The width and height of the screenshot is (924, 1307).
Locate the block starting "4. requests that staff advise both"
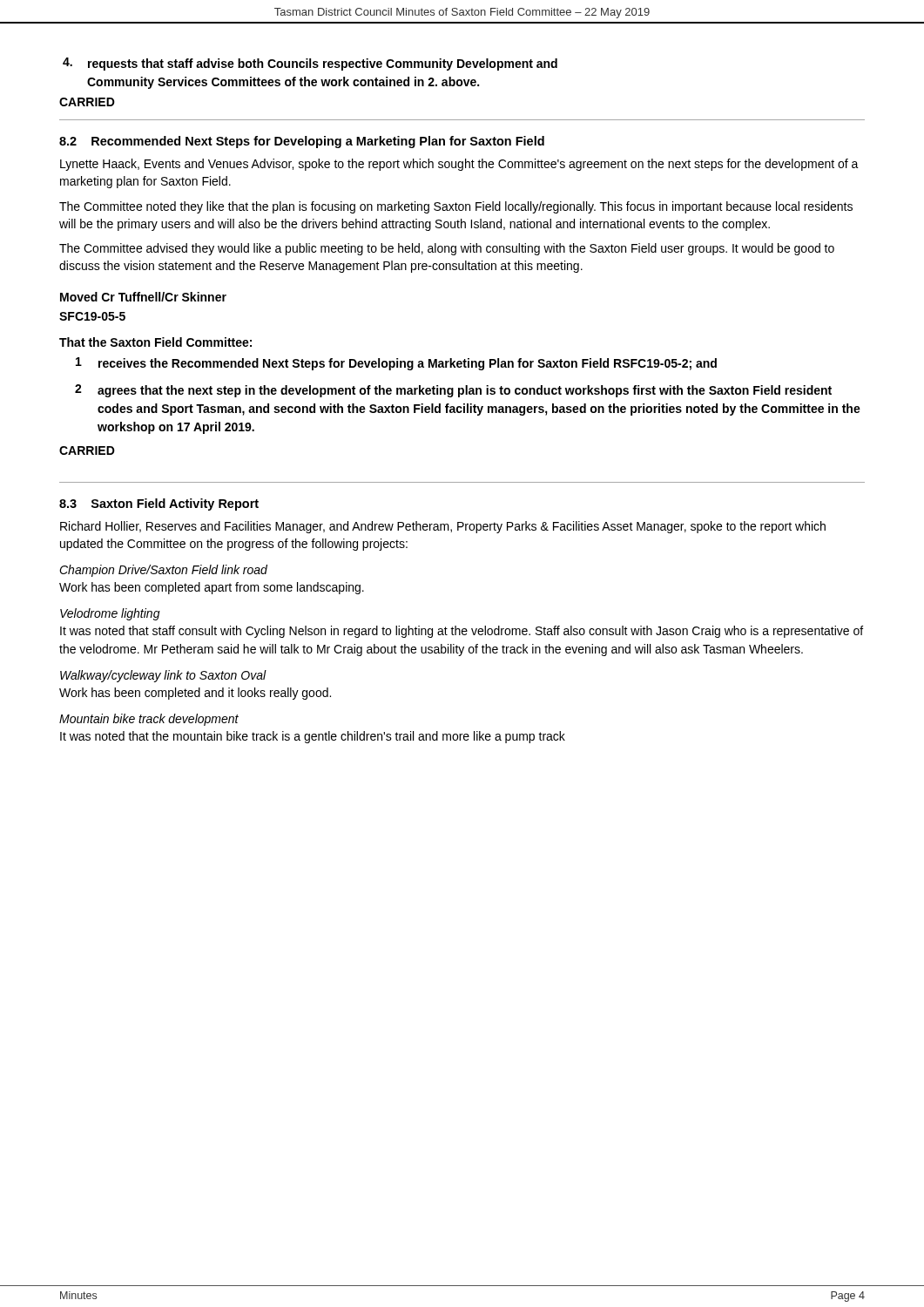[464, 73]
